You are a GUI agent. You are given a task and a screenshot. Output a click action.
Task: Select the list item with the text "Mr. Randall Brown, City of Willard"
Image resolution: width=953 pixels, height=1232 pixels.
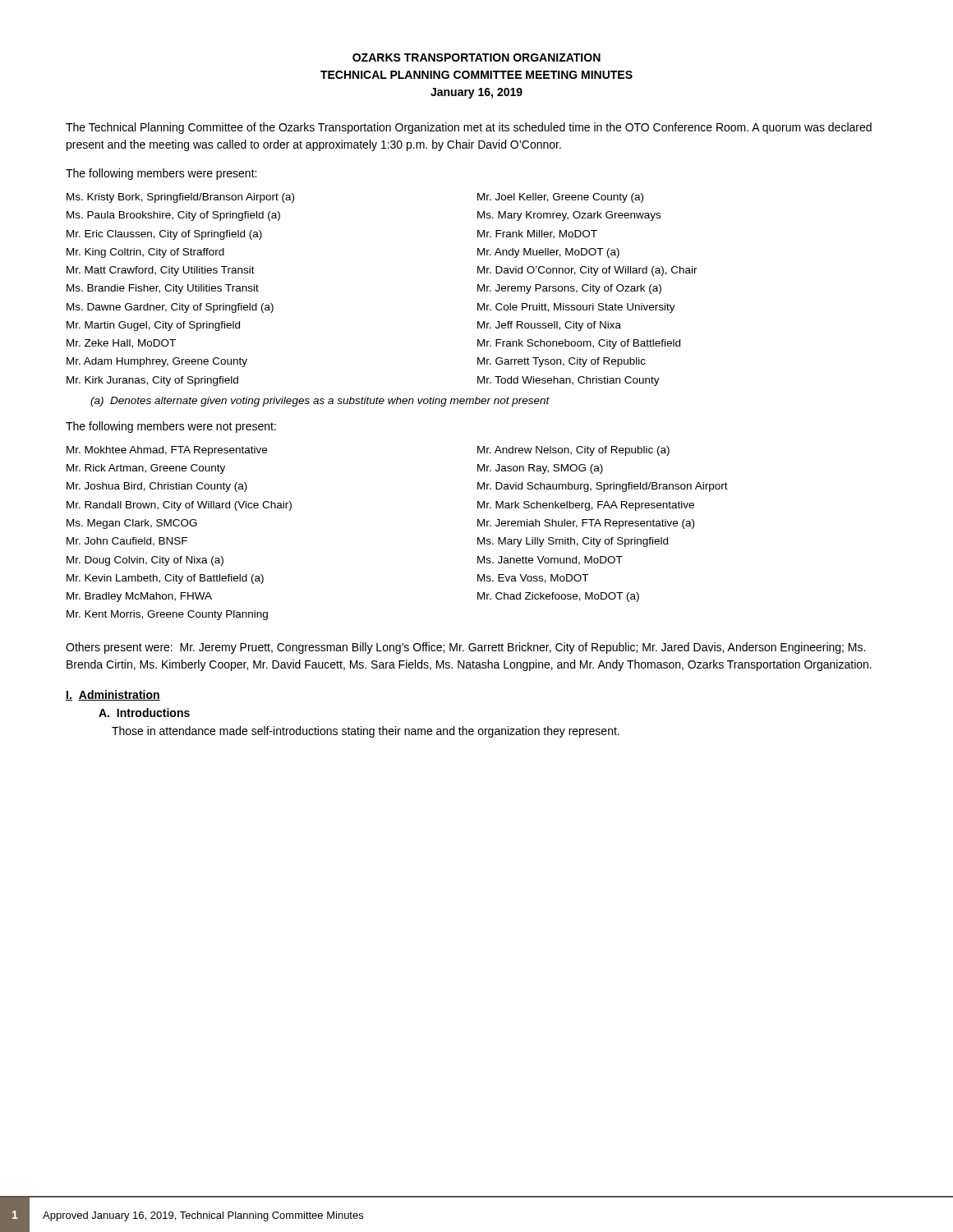[179, 505]
